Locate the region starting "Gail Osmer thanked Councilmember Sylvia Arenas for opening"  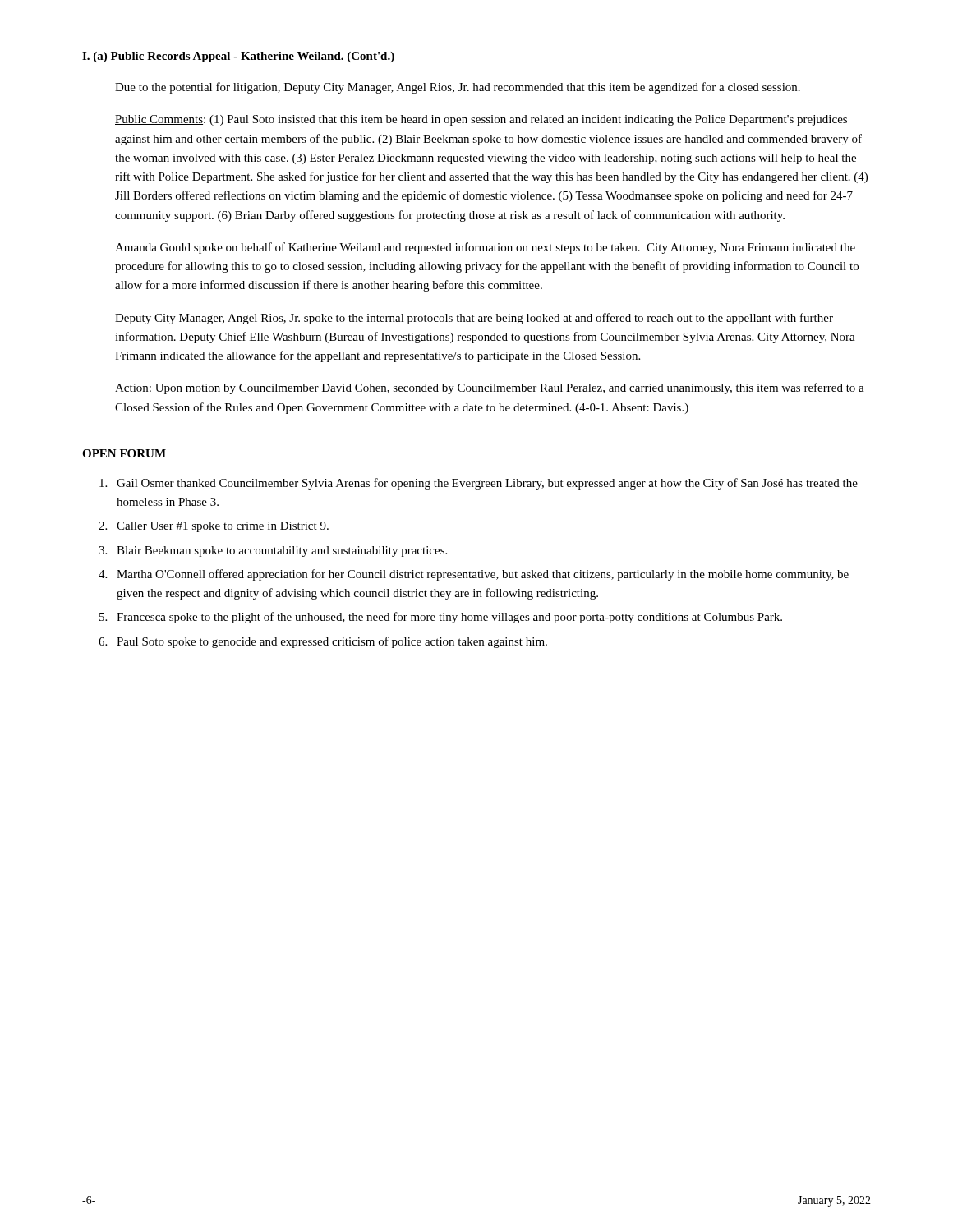coord(485,493)
